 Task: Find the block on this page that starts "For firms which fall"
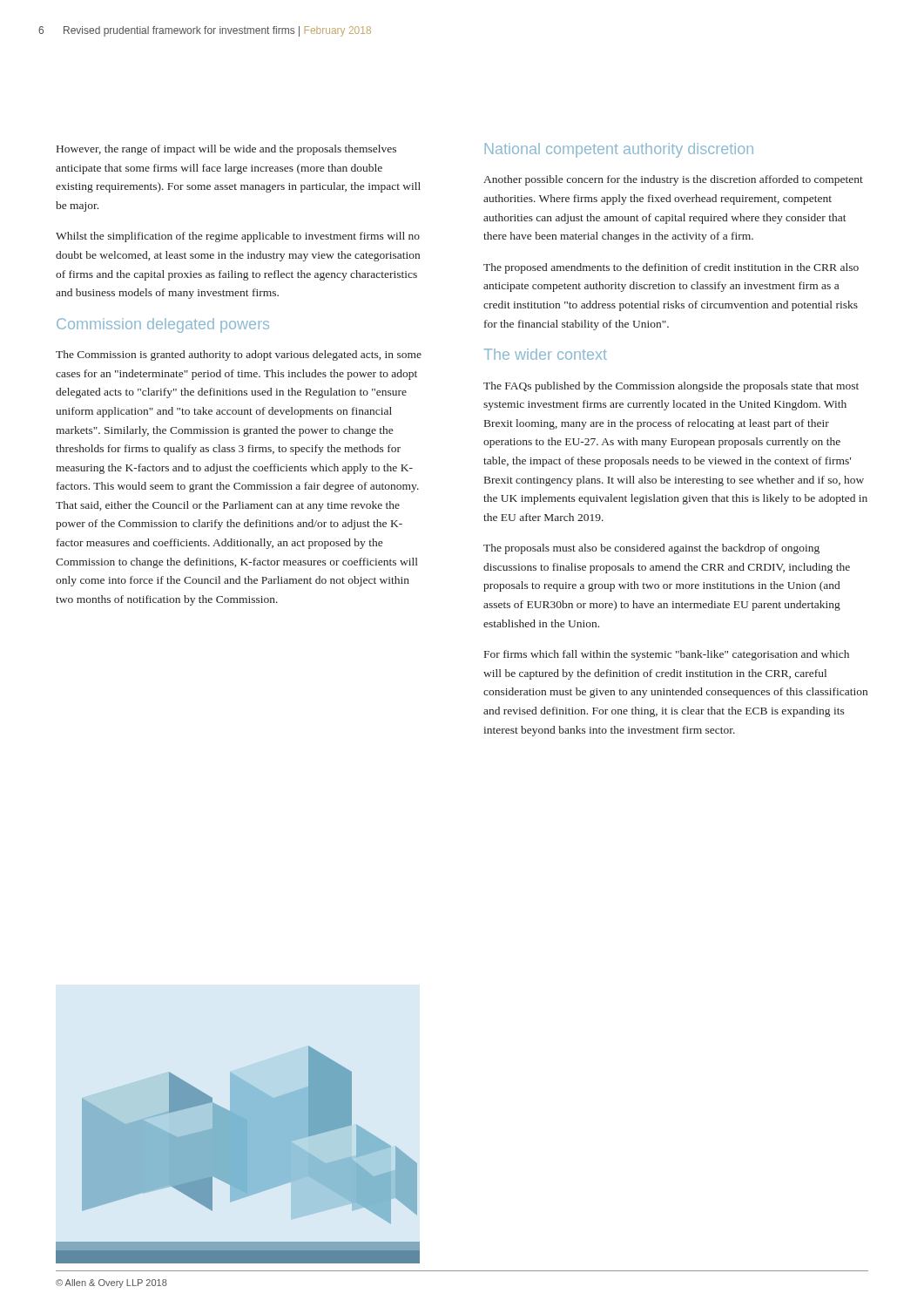(676, 692)
